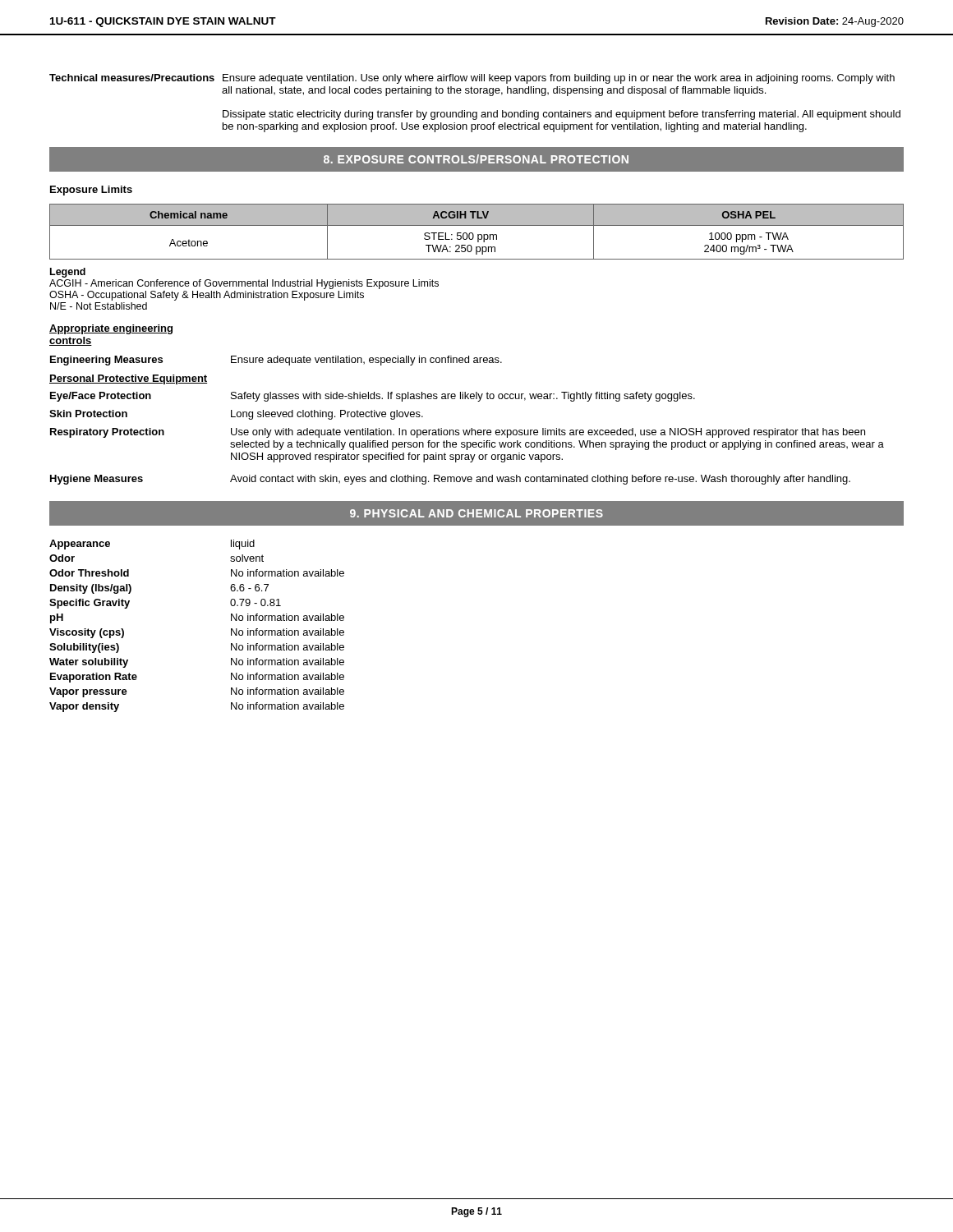
Task: Find the text block that says "Appearance liquid Odor solvent Odor"
Action: click(84, 544)
